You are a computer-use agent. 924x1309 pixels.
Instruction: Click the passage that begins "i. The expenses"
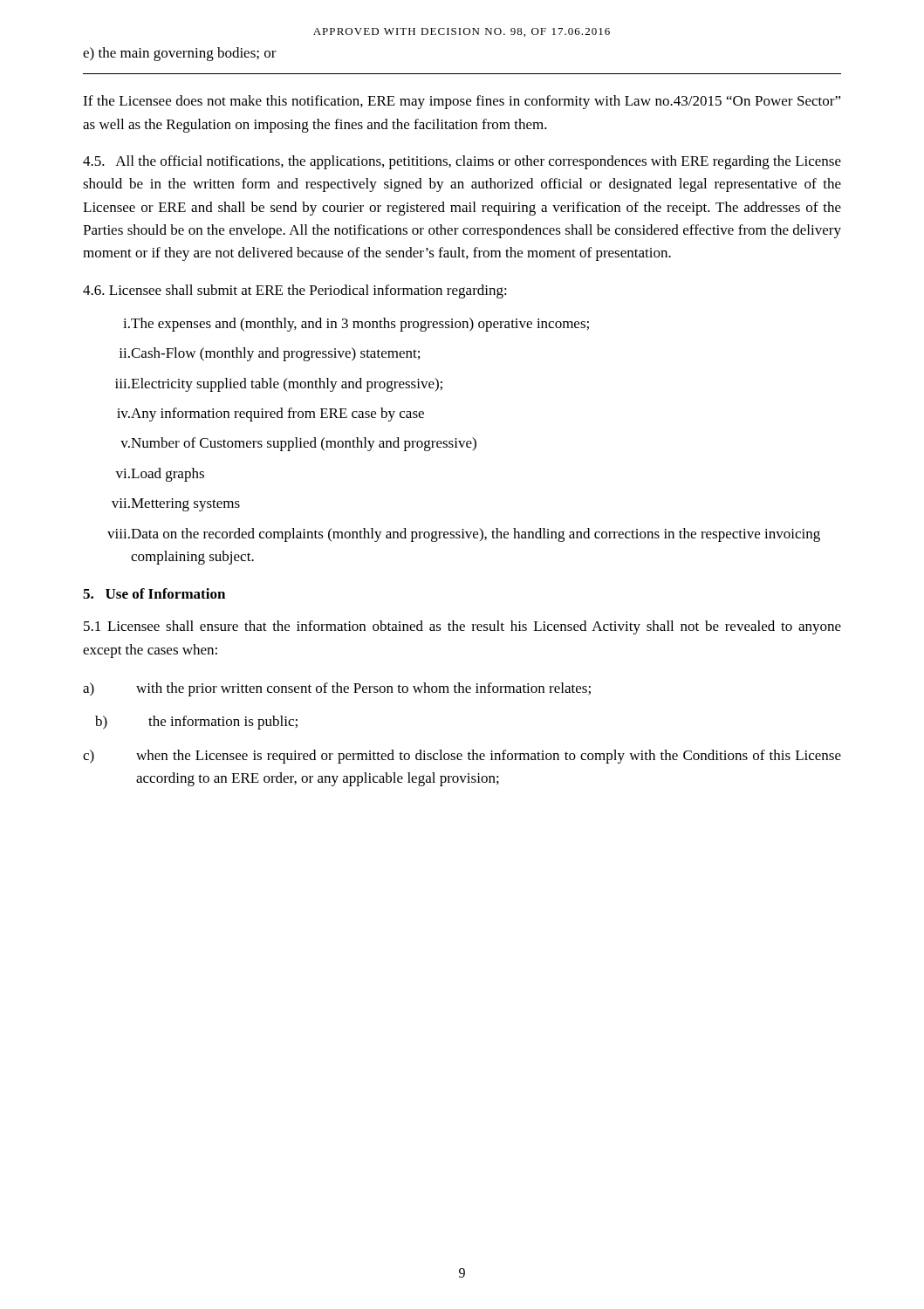[462, 324]
